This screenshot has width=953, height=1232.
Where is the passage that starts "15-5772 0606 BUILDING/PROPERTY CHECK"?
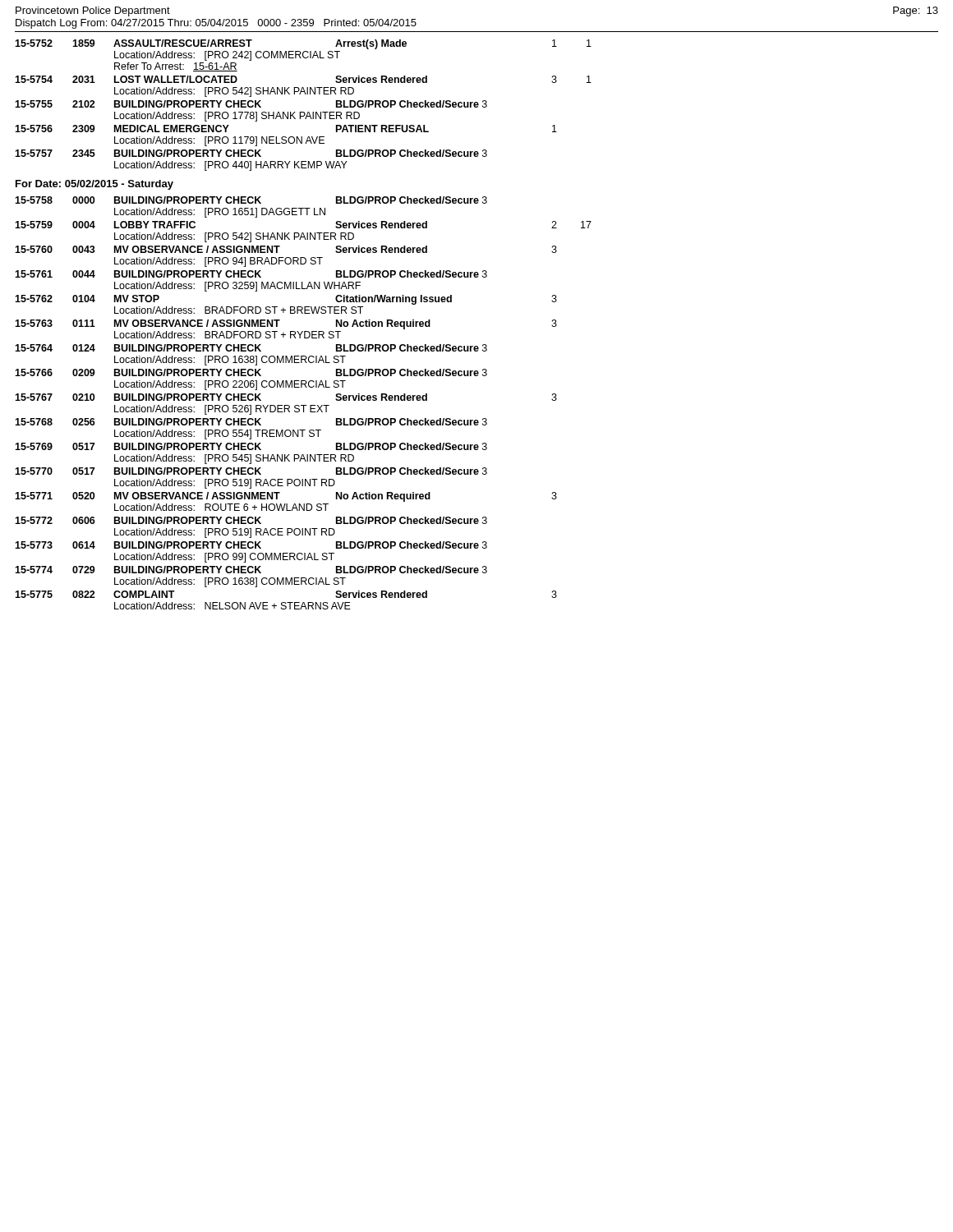(x=476, y=526)
